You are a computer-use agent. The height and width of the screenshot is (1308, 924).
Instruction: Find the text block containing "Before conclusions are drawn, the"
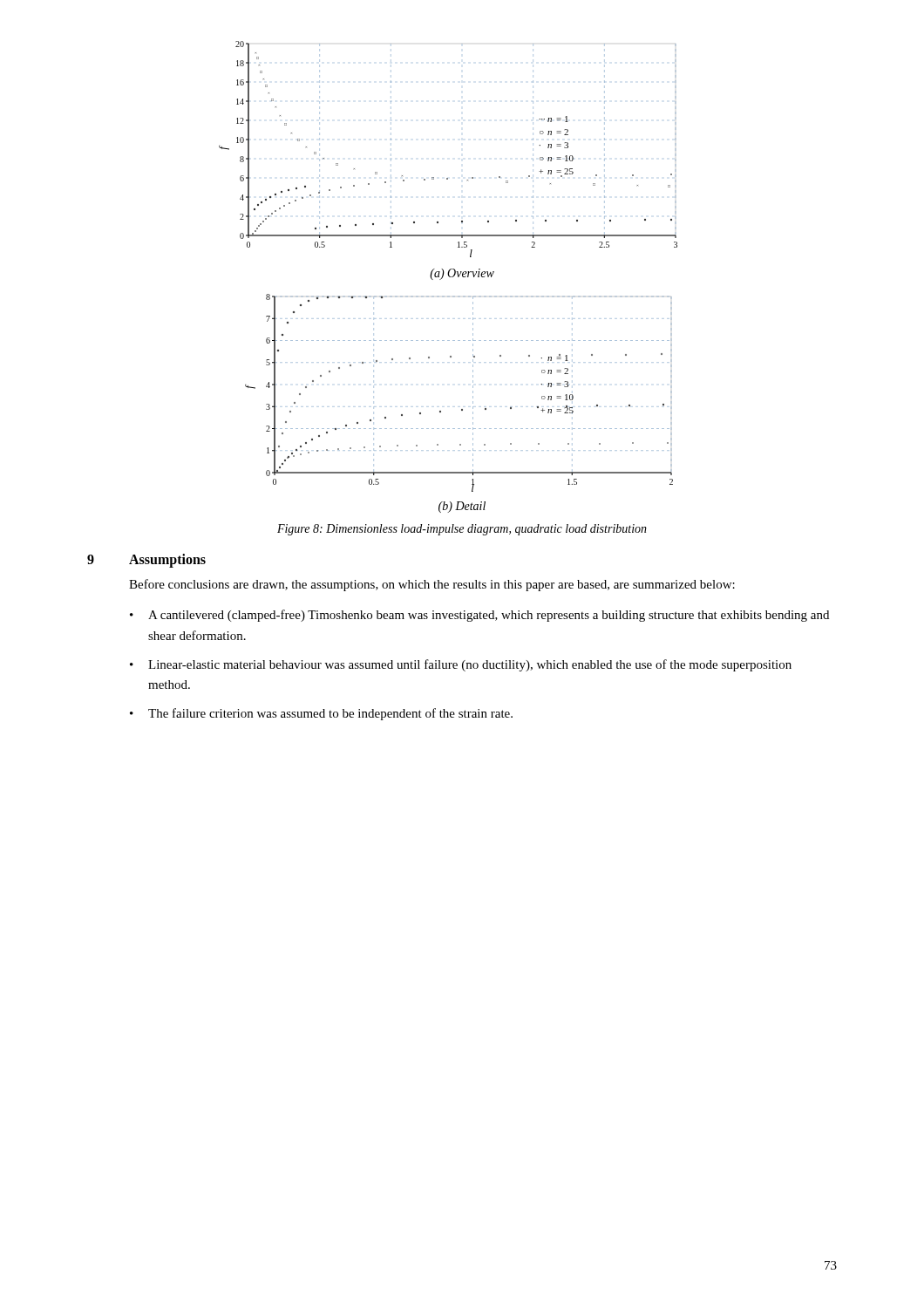[x=432, y=584]
